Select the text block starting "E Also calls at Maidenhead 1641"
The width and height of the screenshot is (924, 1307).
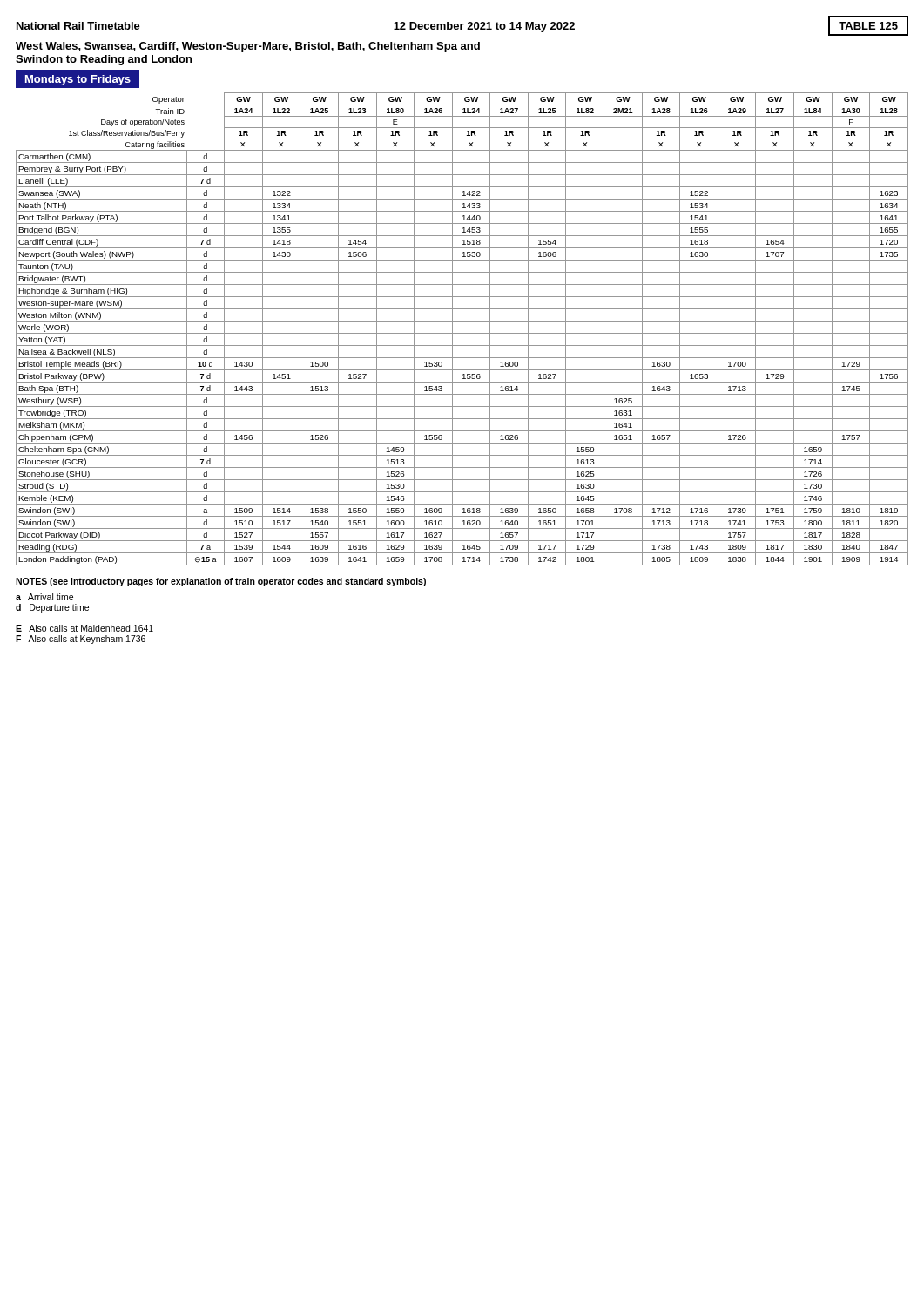(85, 628)
